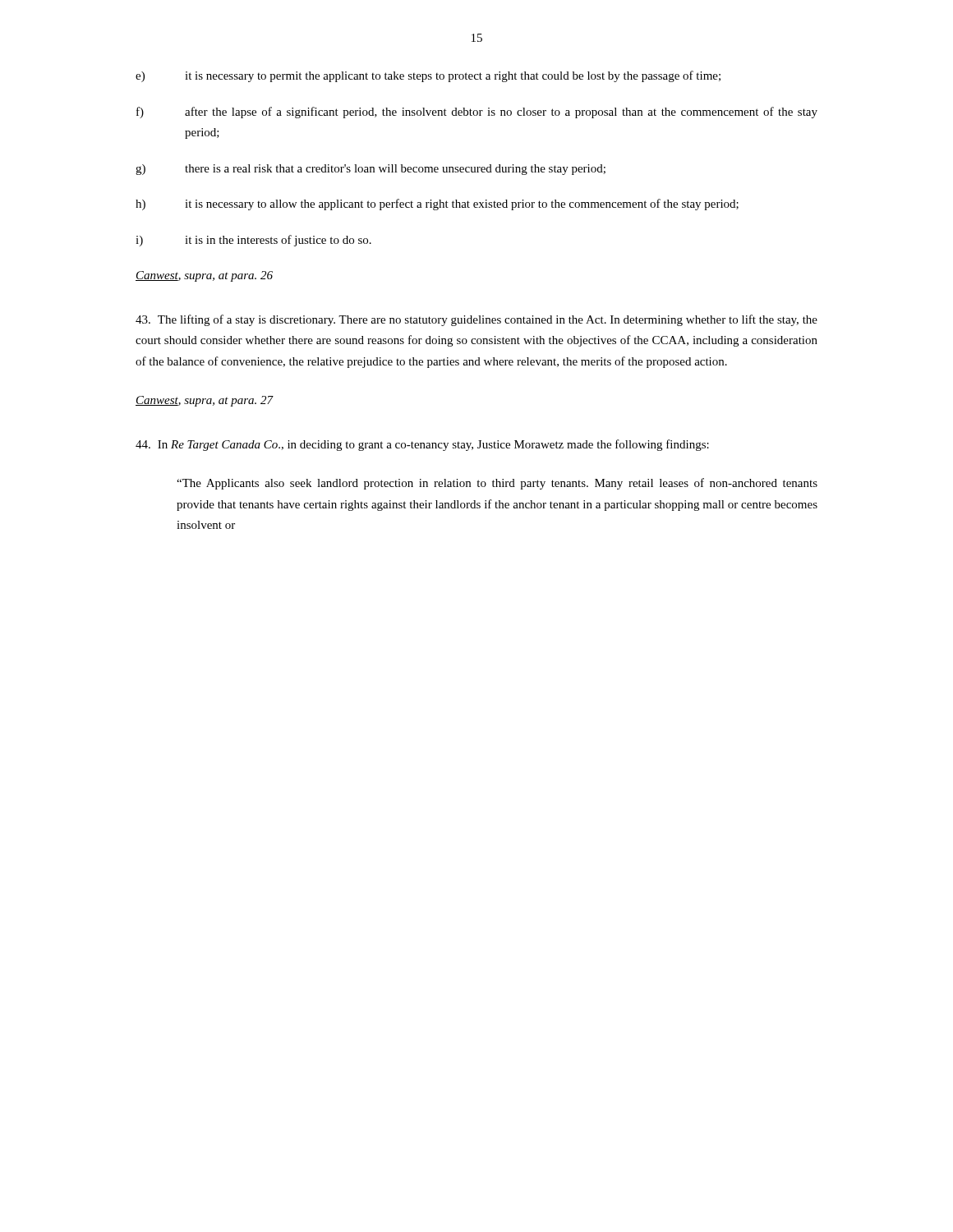Point to the passage starting "e) it is"
This screenshot has height=1232, width=953.
coord(476,76)
